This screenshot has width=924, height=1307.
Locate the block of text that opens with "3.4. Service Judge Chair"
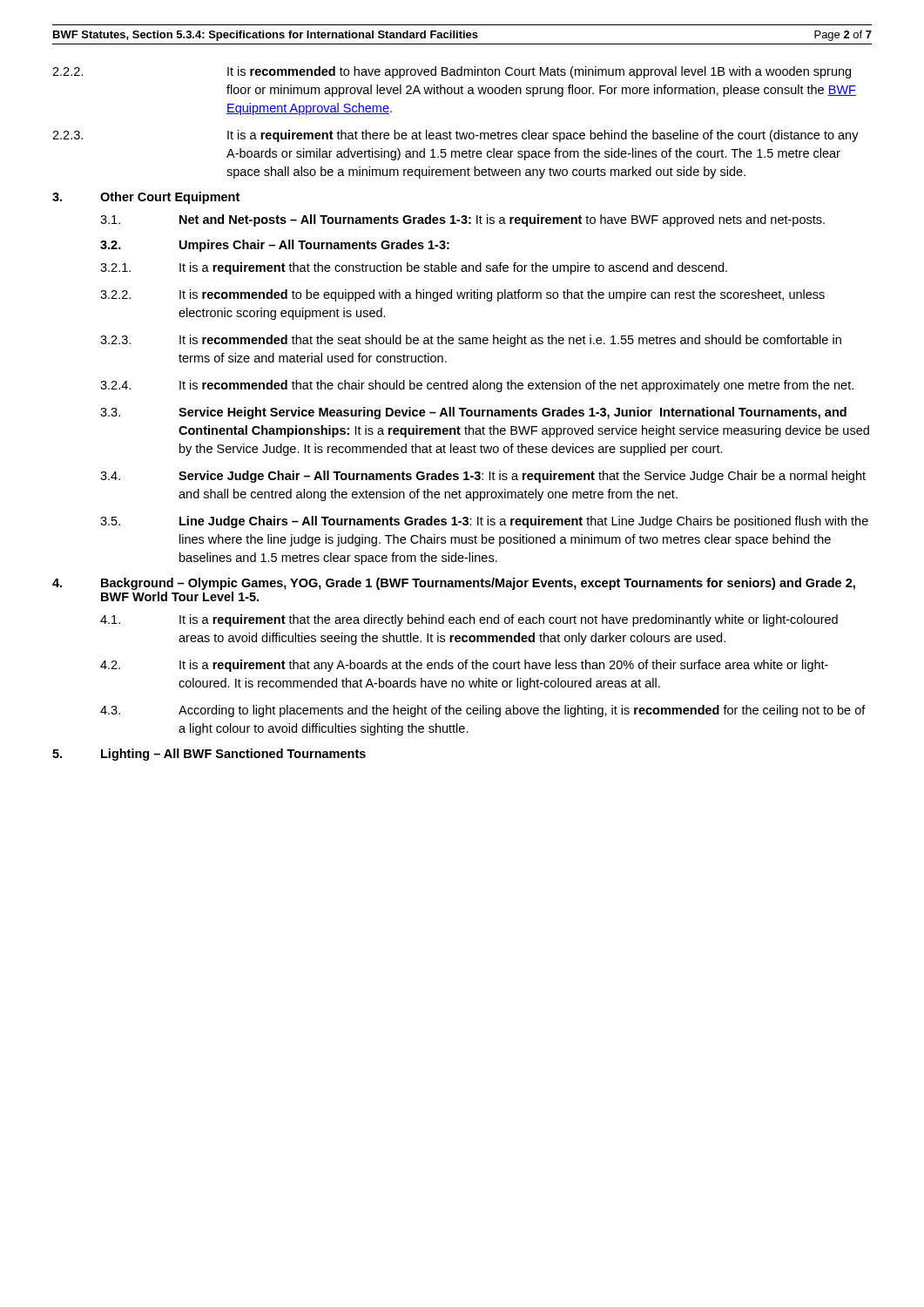486,486
